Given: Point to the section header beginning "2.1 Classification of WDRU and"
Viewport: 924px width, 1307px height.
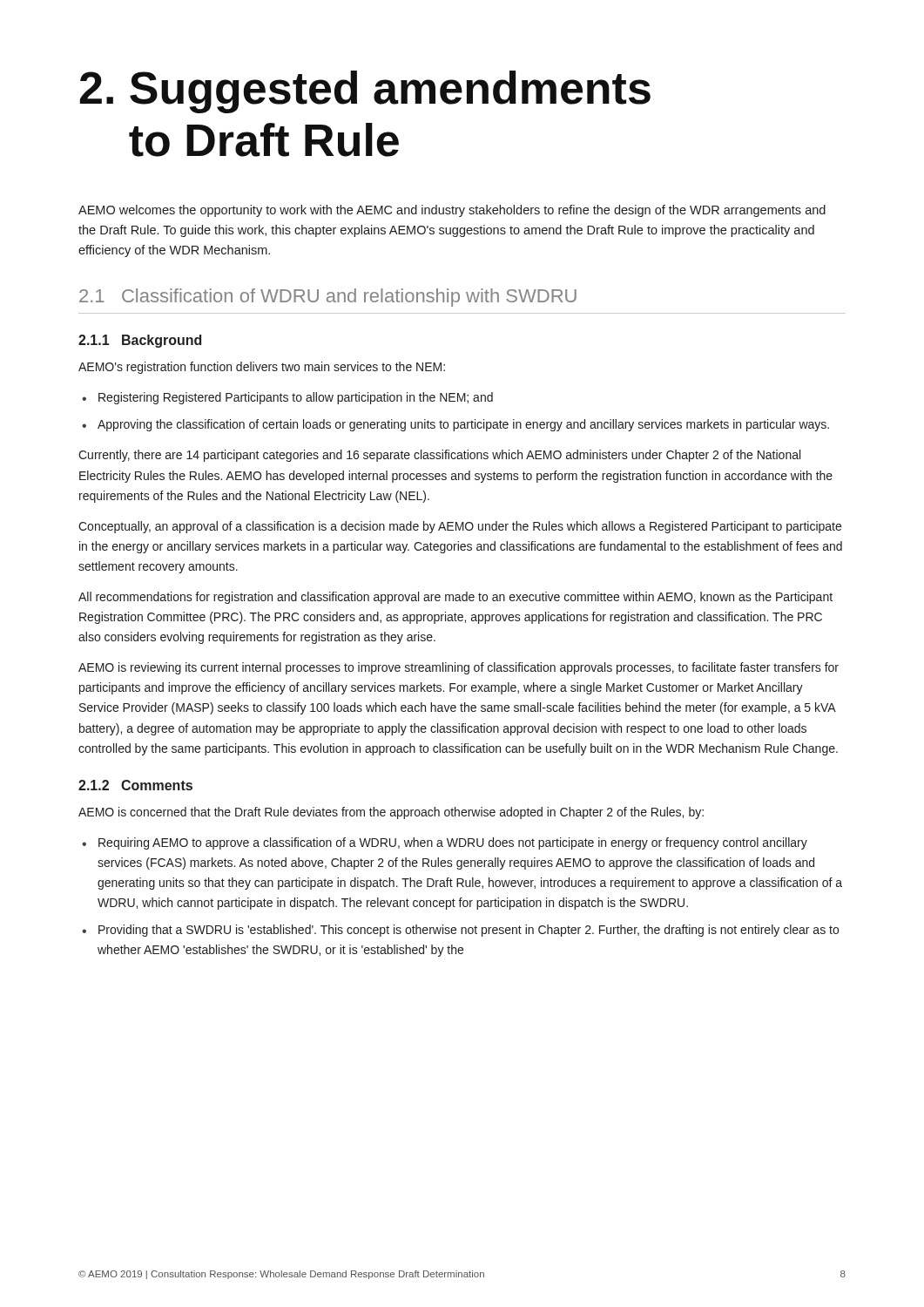Looking at the screenshot, I should pos(328,296).
